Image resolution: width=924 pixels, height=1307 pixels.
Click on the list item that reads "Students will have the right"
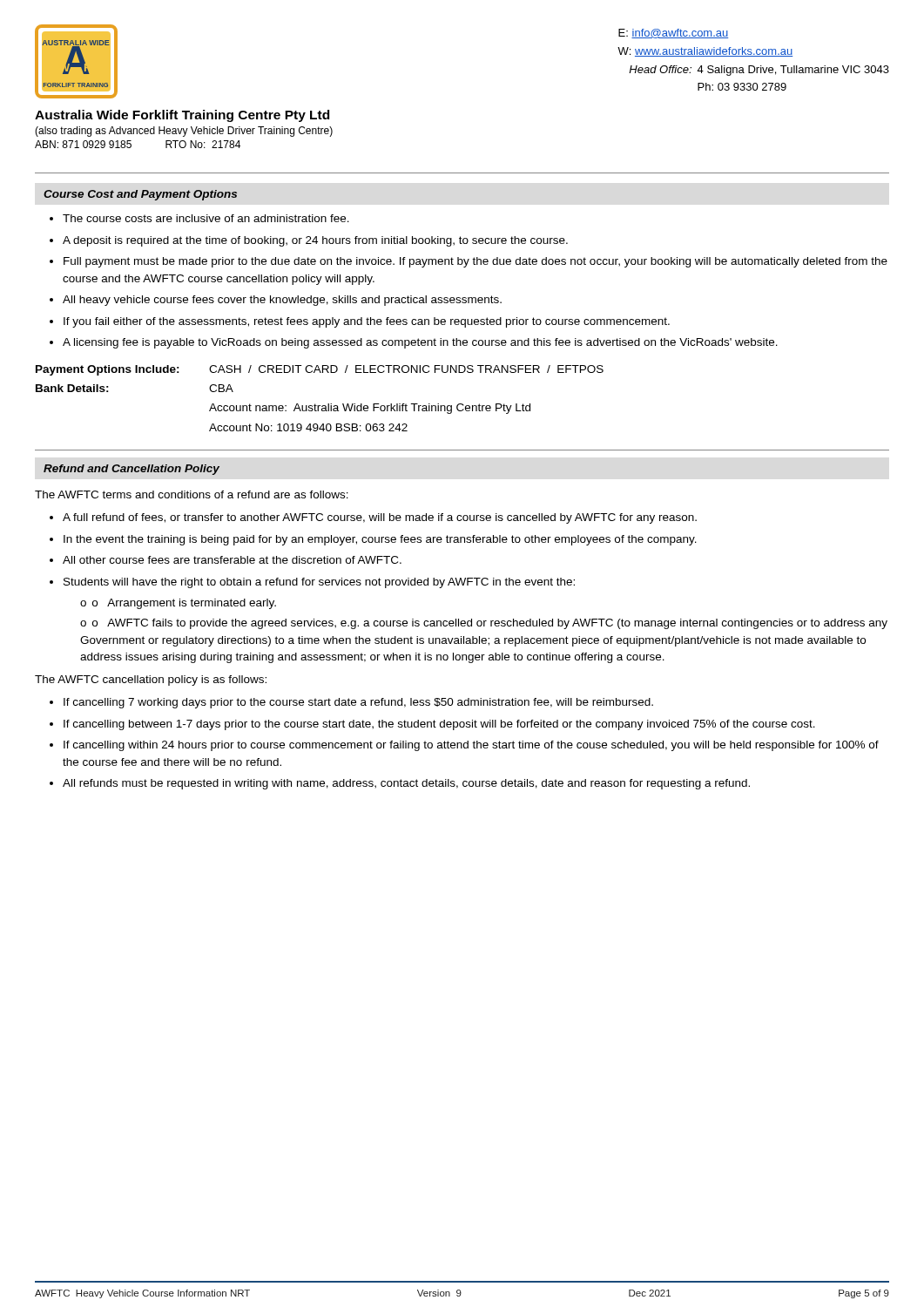476,620
